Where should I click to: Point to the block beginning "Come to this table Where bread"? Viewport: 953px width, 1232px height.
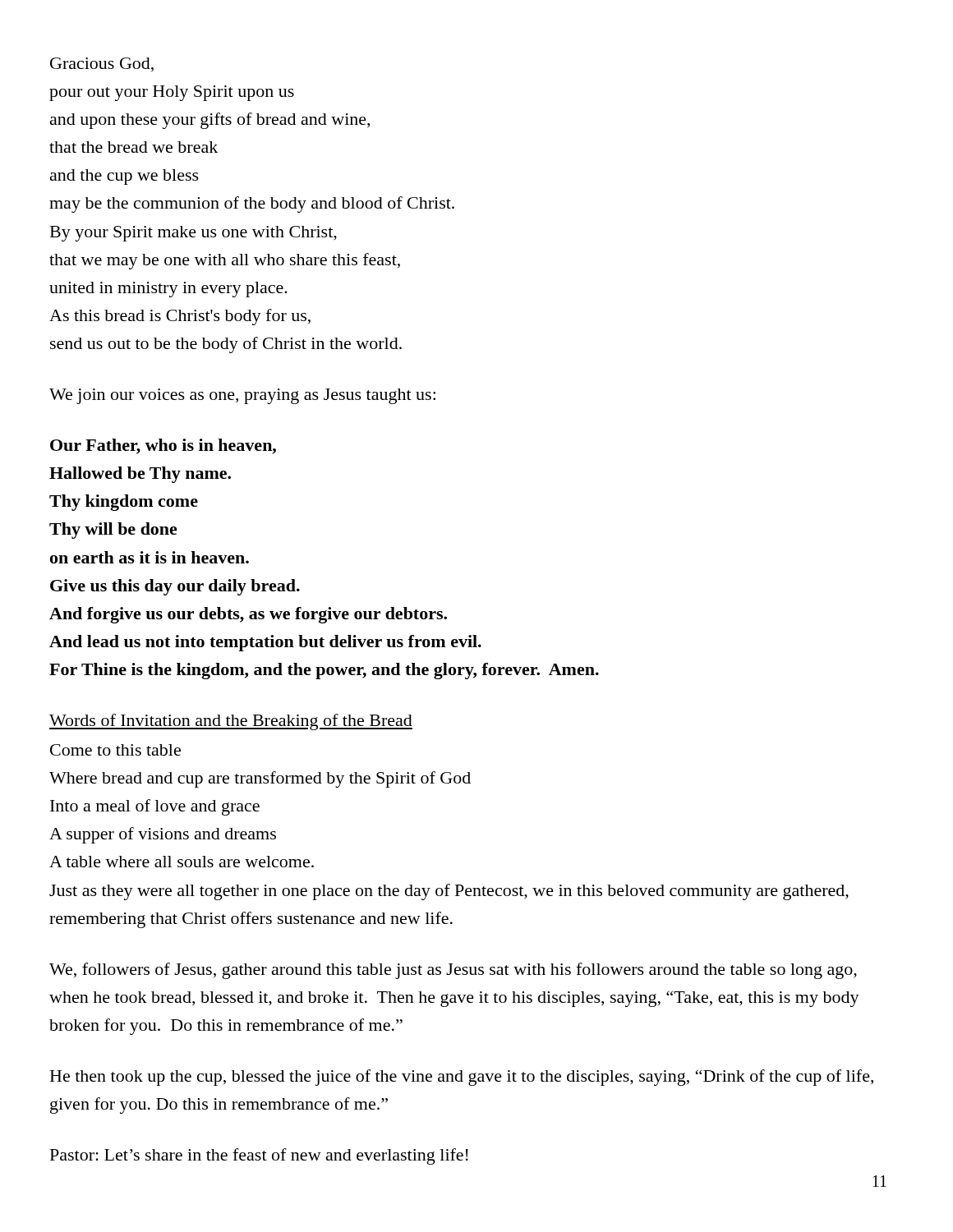pyautogui.click(x=115, y=750)
